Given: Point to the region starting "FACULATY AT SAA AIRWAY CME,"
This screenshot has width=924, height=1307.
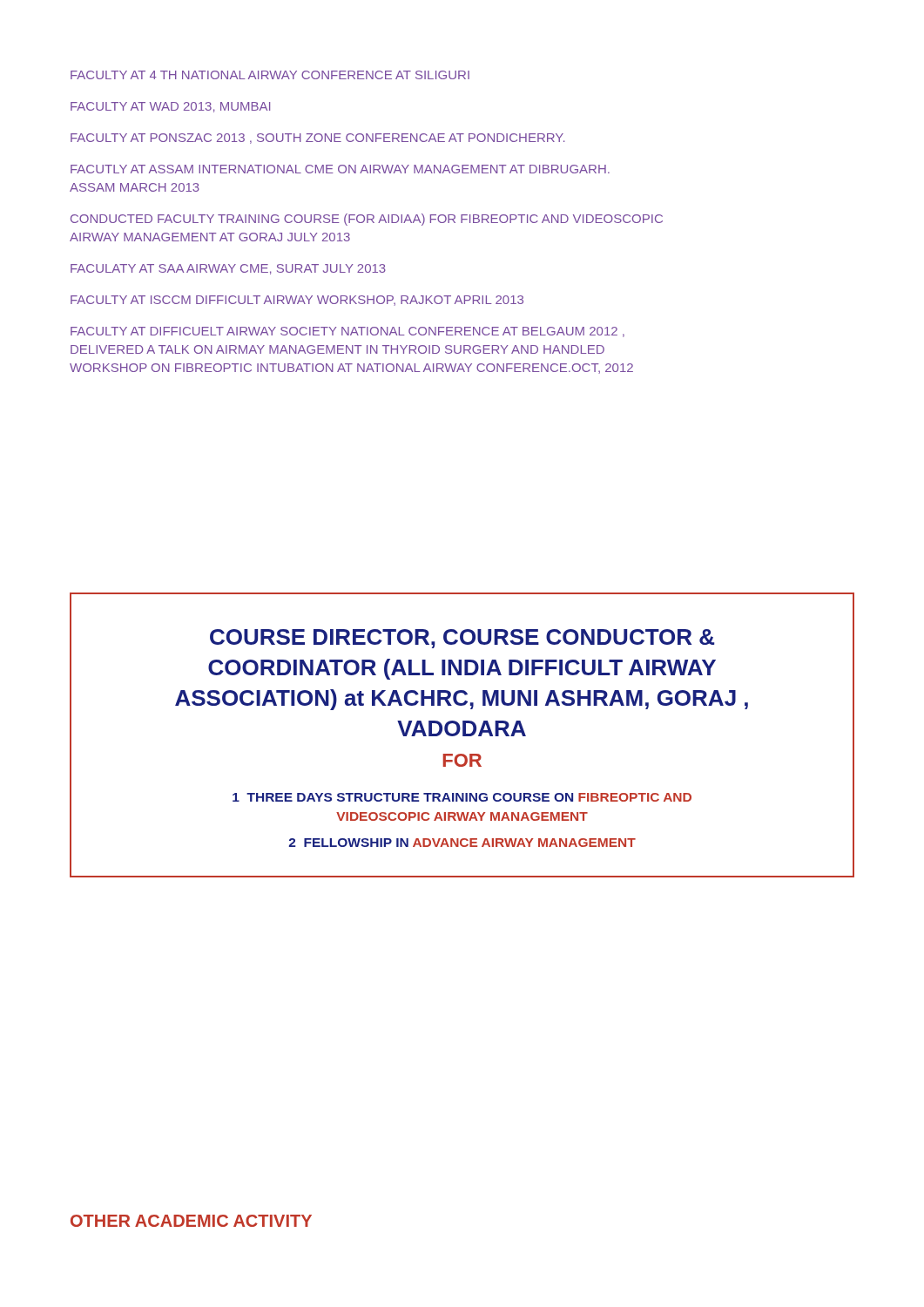Looking at the screenshot, I should pos(228,269).
